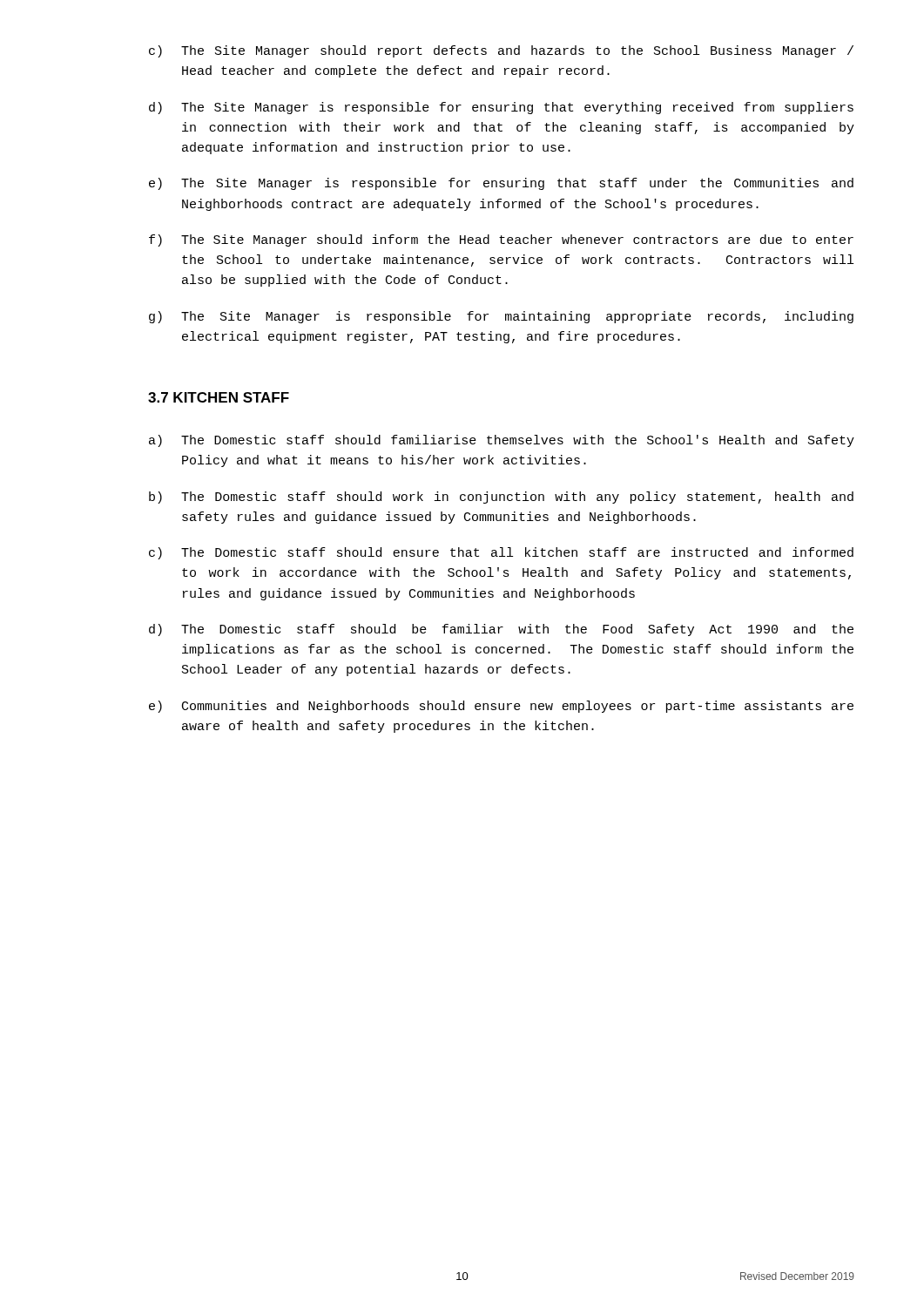Click the passage that begins "d) The Site"
The width and height of the screenshot is (924, 1307).
(x=501, y=128)
